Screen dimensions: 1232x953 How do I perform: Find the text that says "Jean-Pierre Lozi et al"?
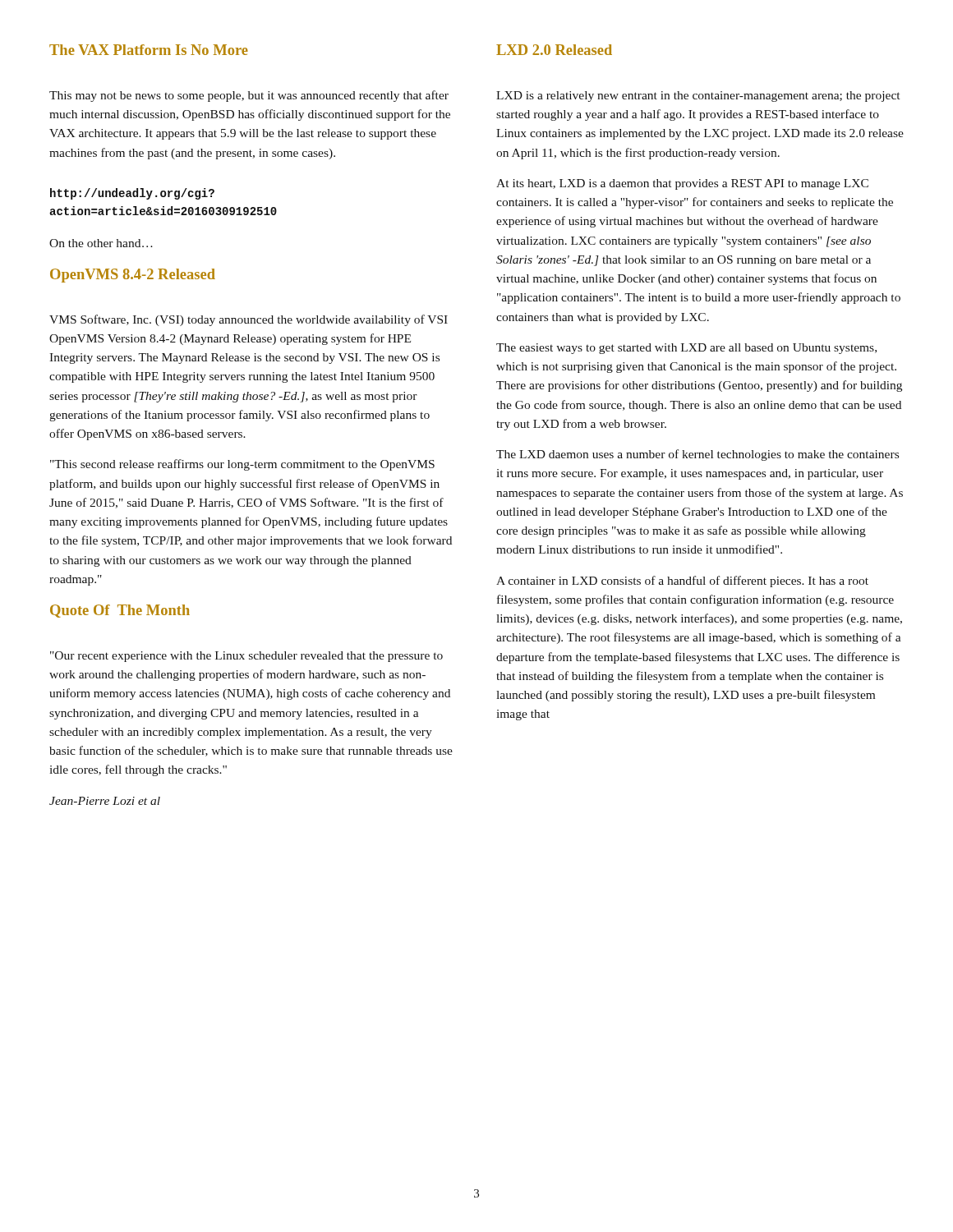pyautogui.click(x=105, y=801)
